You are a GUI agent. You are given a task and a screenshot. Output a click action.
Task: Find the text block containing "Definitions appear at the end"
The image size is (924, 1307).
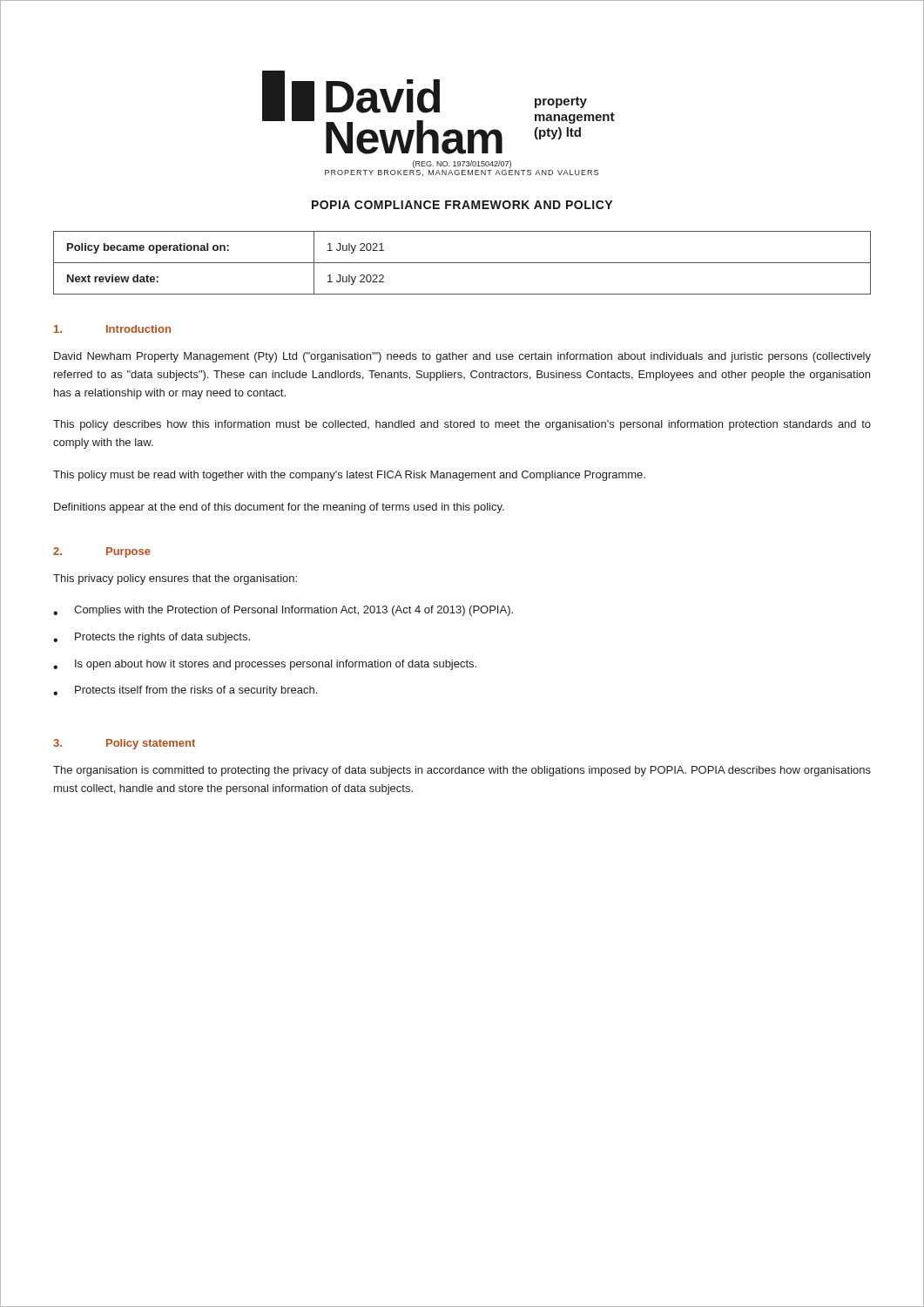[279, 506]
